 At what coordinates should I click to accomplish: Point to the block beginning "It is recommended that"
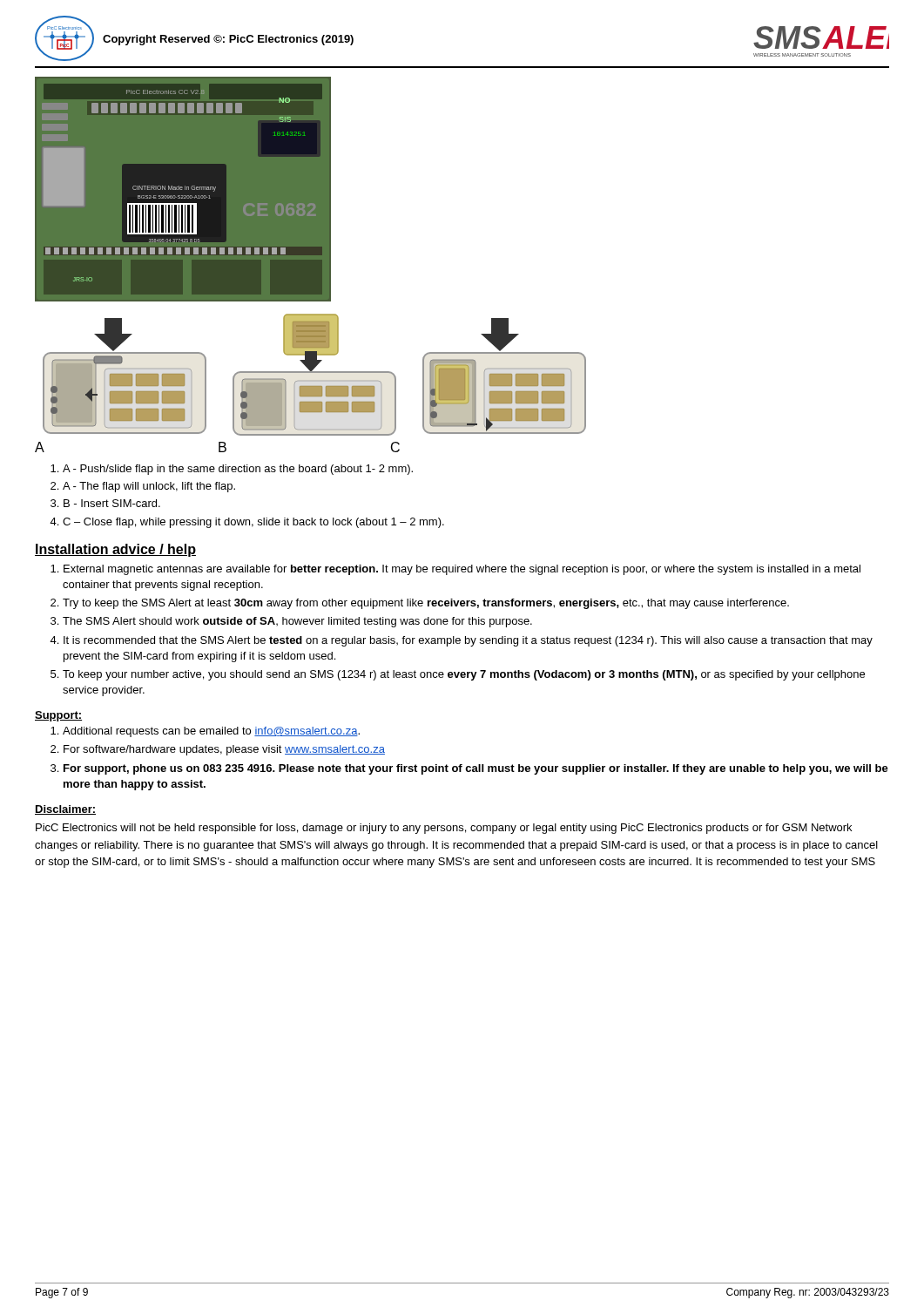tap(468, 647)
